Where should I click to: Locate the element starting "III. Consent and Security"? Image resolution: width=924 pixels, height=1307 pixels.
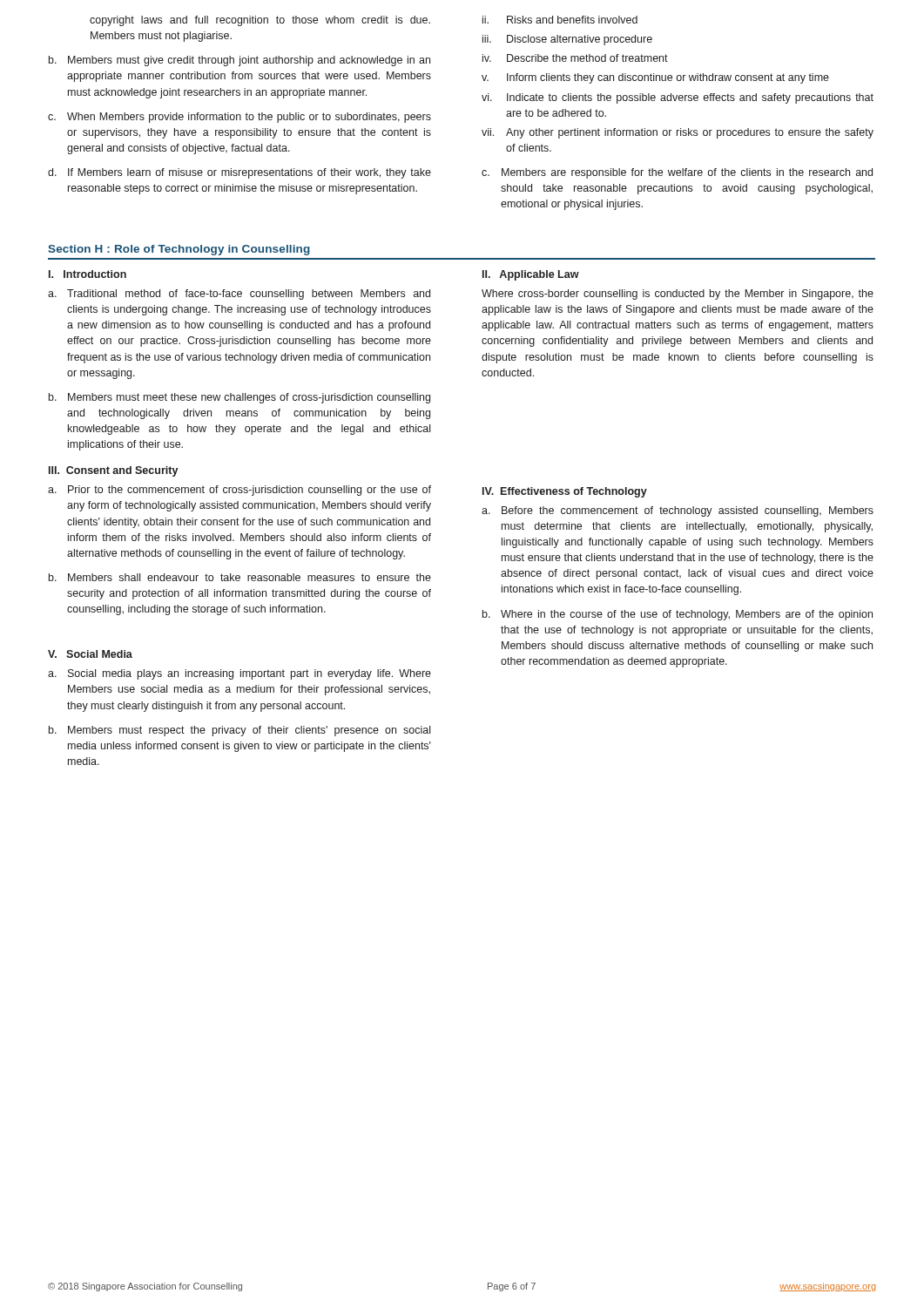113,471
